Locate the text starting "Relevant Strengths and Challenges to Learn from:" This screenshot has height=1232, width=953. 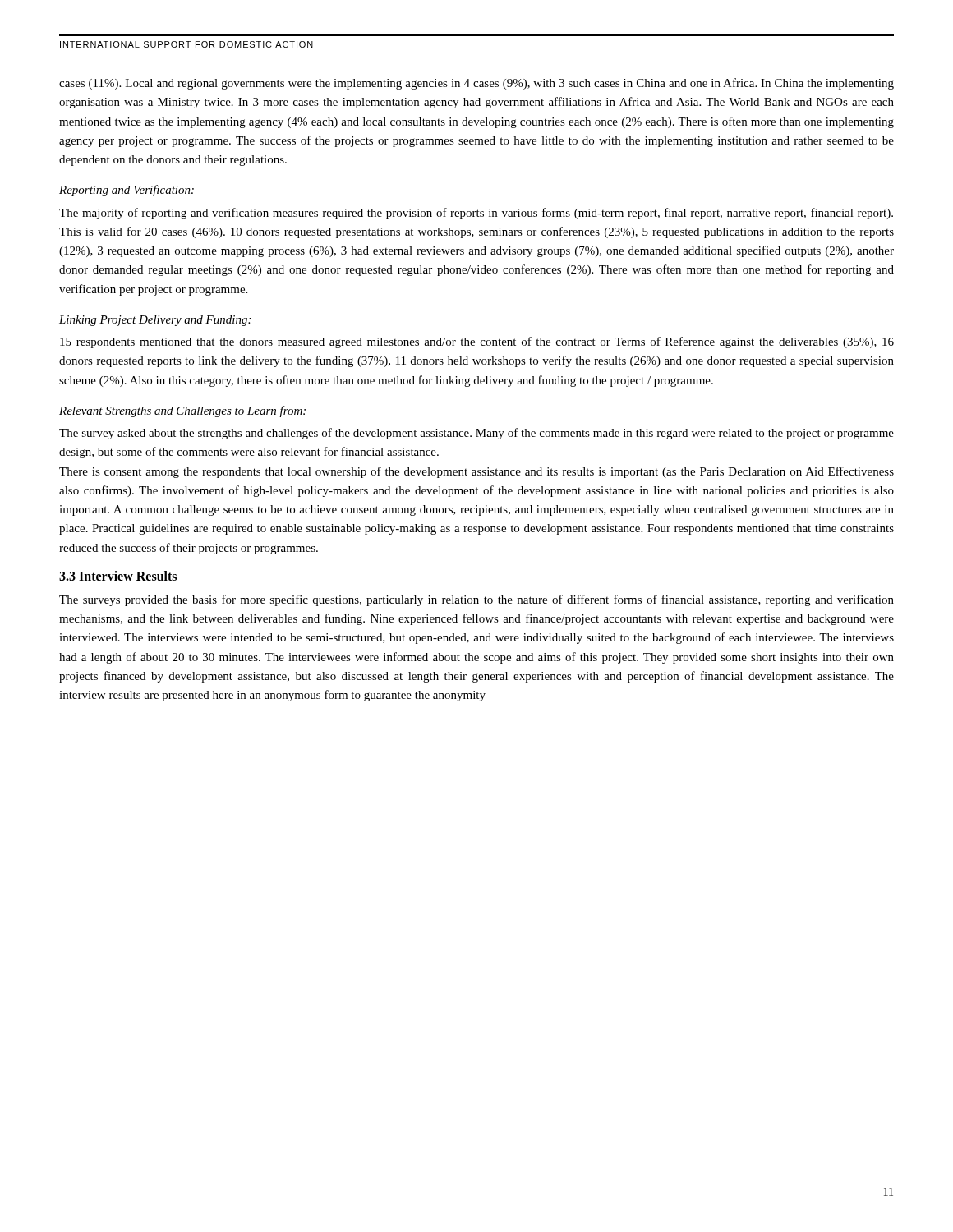click(x=183, y=410)
